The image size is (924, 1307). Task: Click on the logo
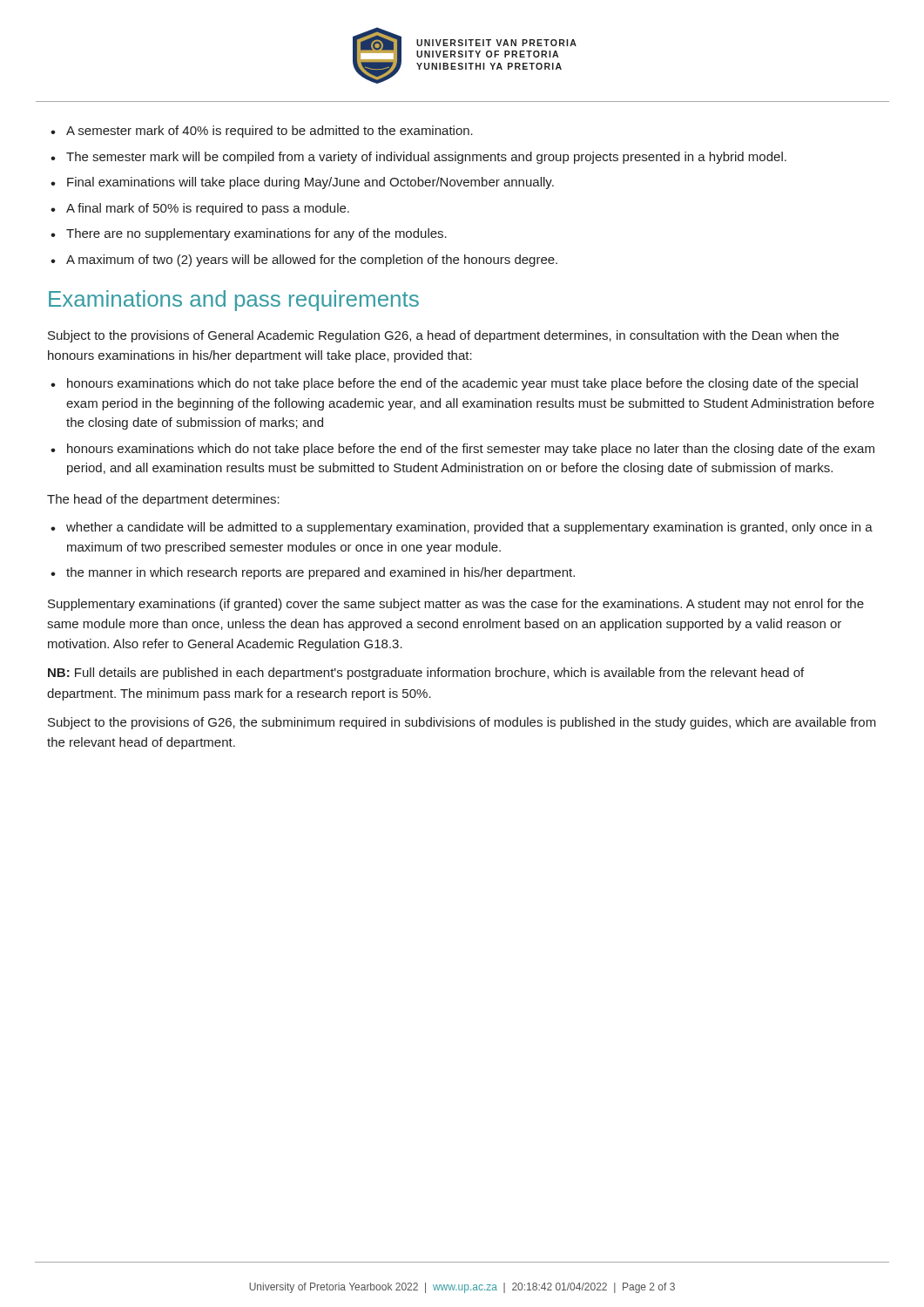point(462,51)
